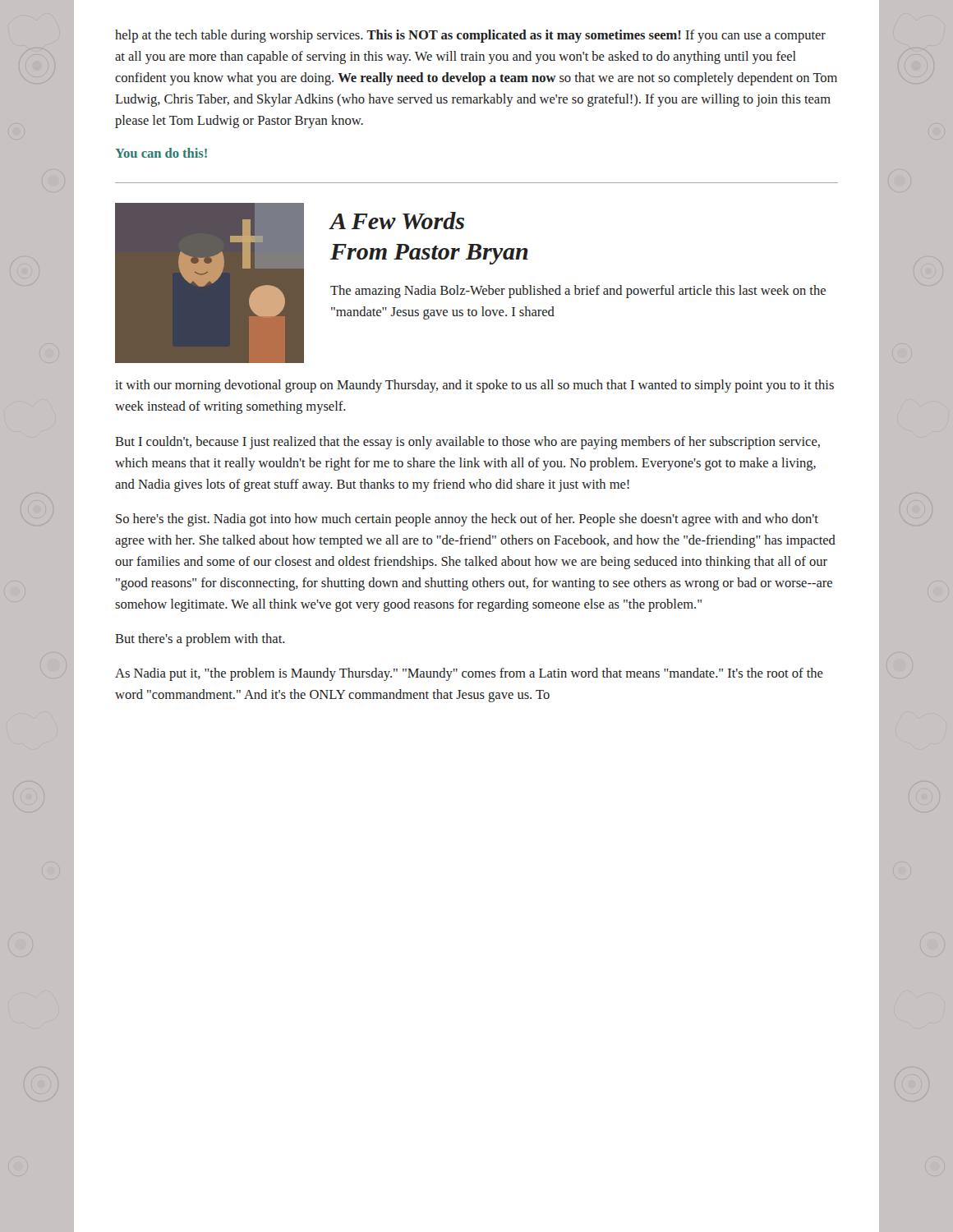The height and width of the screenshot is (1232, 953).
Task: Where is the passage that starts "So here's the gist. Nadia got into how"?
Action: click(475, 561)
